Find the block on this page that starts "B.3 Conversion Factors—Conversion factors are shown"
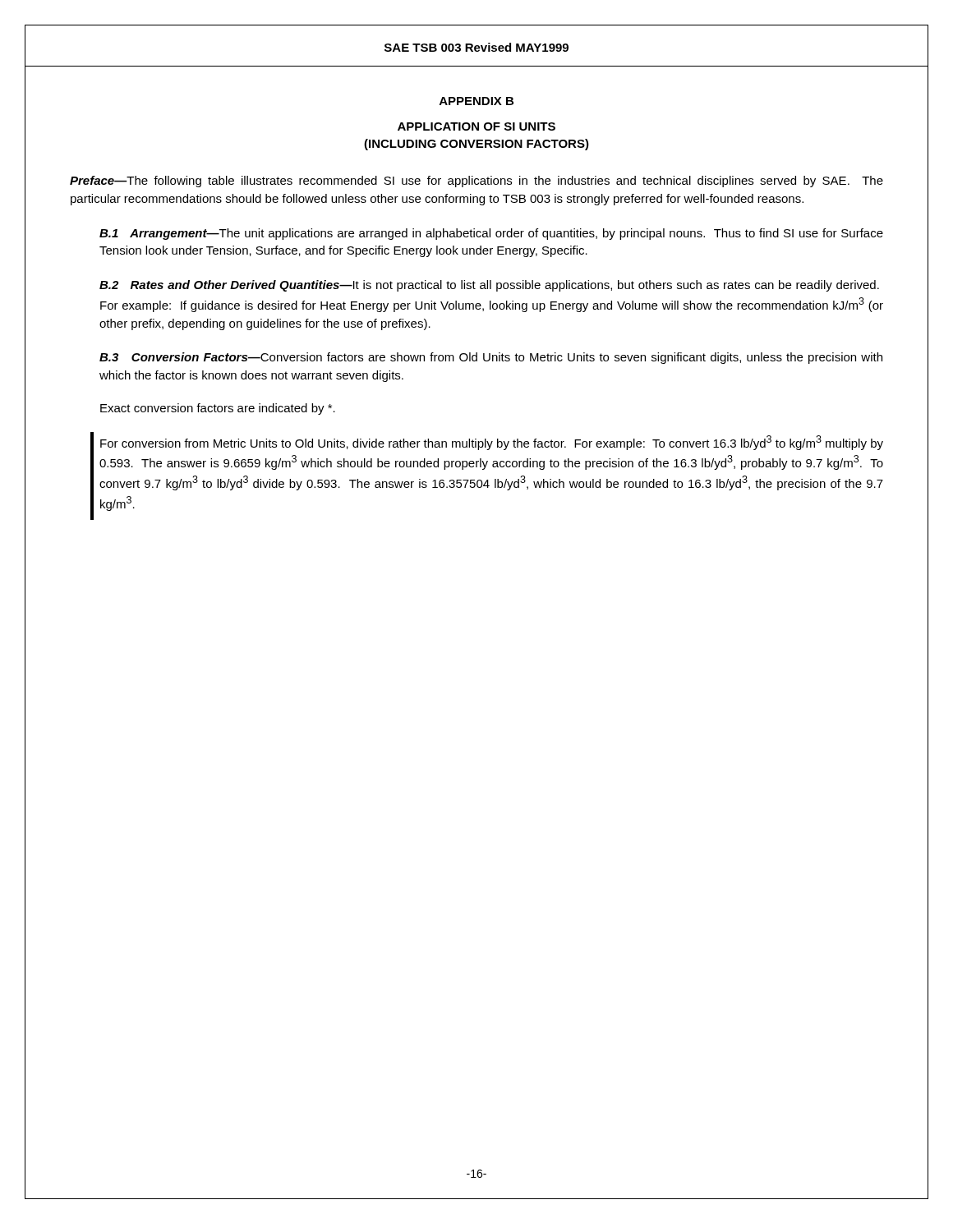 [x=491, y=366]
